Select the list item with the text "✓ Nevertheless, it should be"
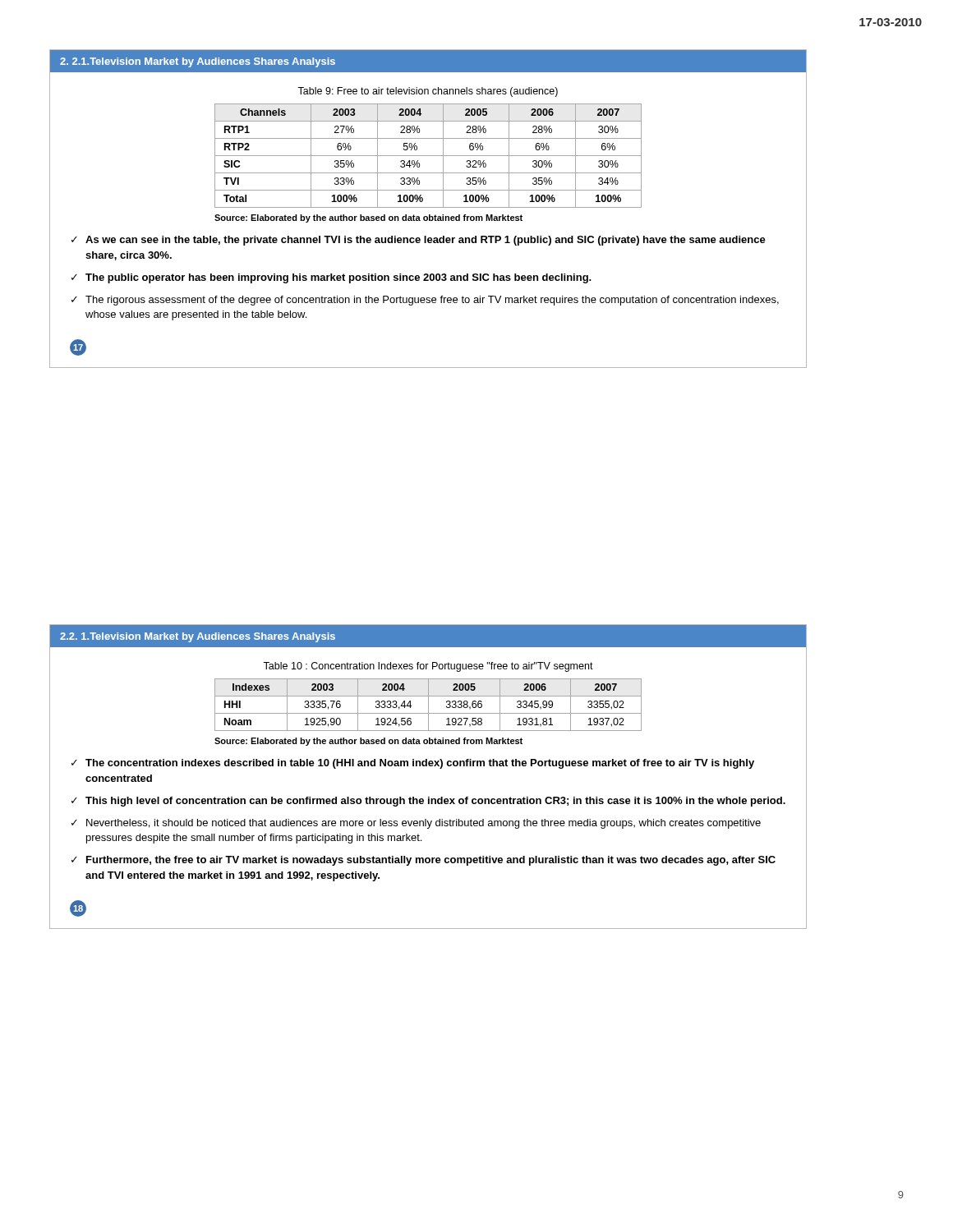 [x=428, y=831]
